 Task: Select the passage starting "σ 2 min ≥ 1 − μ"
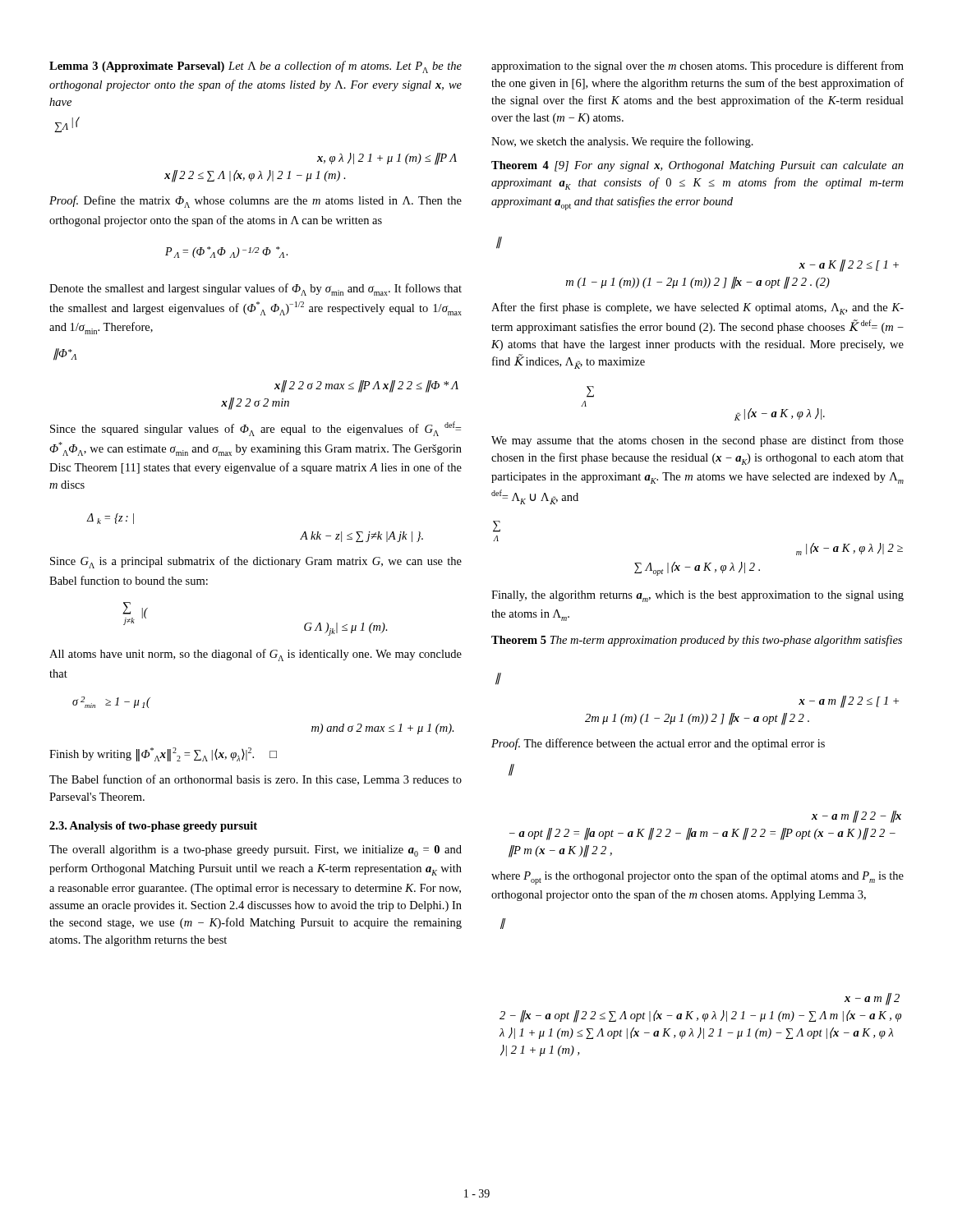pos(111,702)
